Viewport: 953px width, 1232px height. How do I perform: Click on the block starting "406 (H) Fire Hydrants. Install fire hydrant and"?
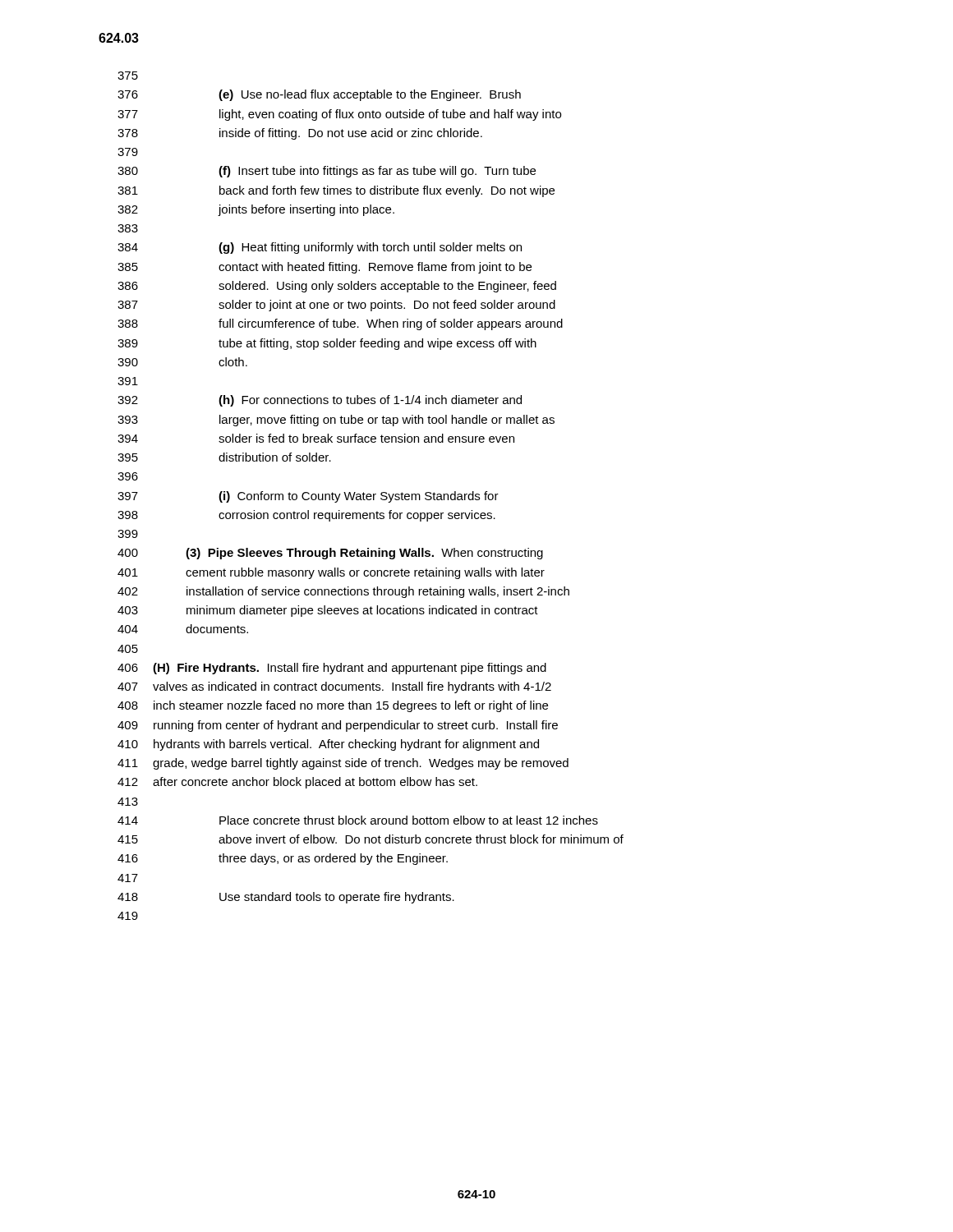click(x=485, y=667)
